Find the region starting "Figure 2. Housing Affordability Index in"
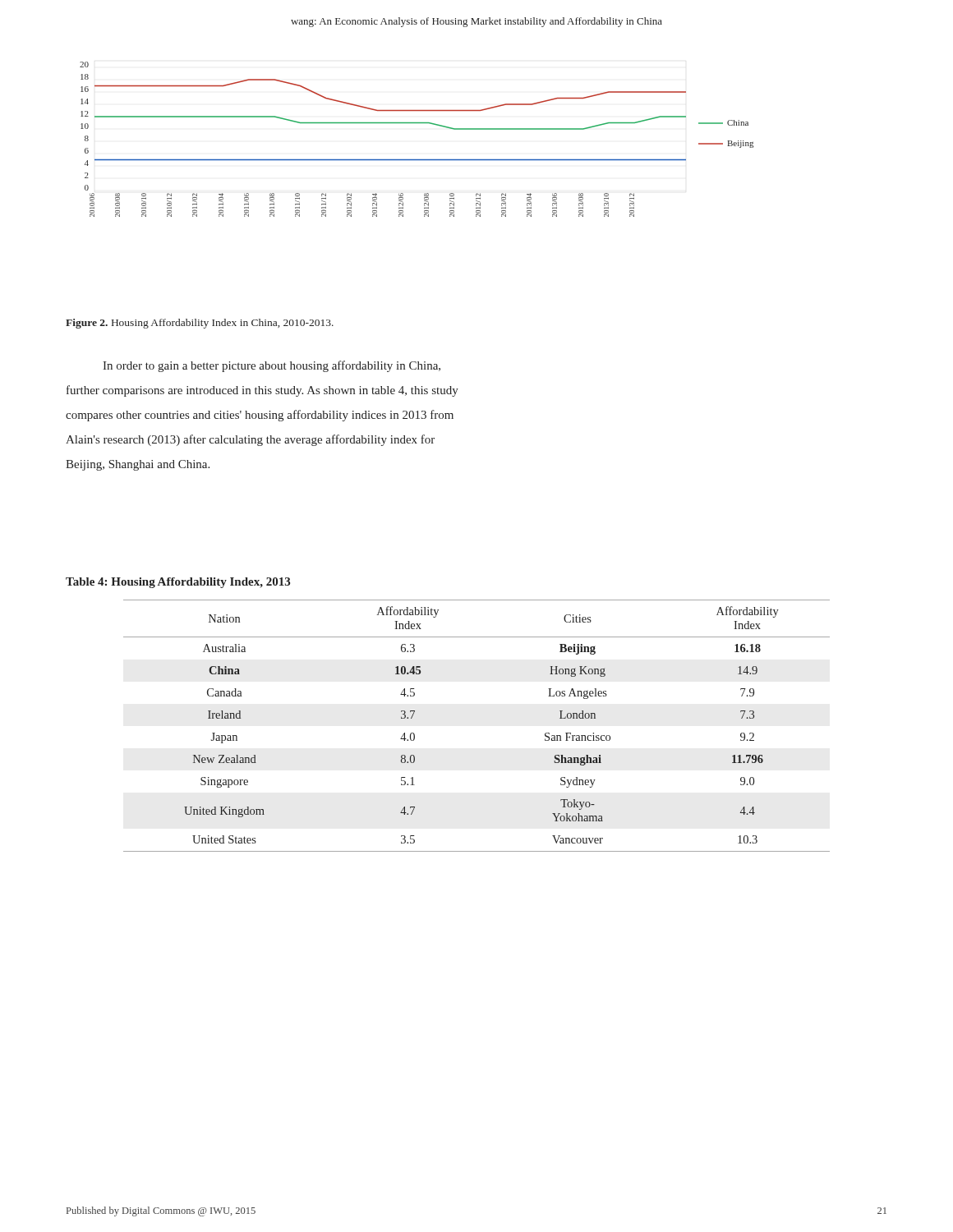Viewport: 953px width, 1232px height. coord(200,322)
